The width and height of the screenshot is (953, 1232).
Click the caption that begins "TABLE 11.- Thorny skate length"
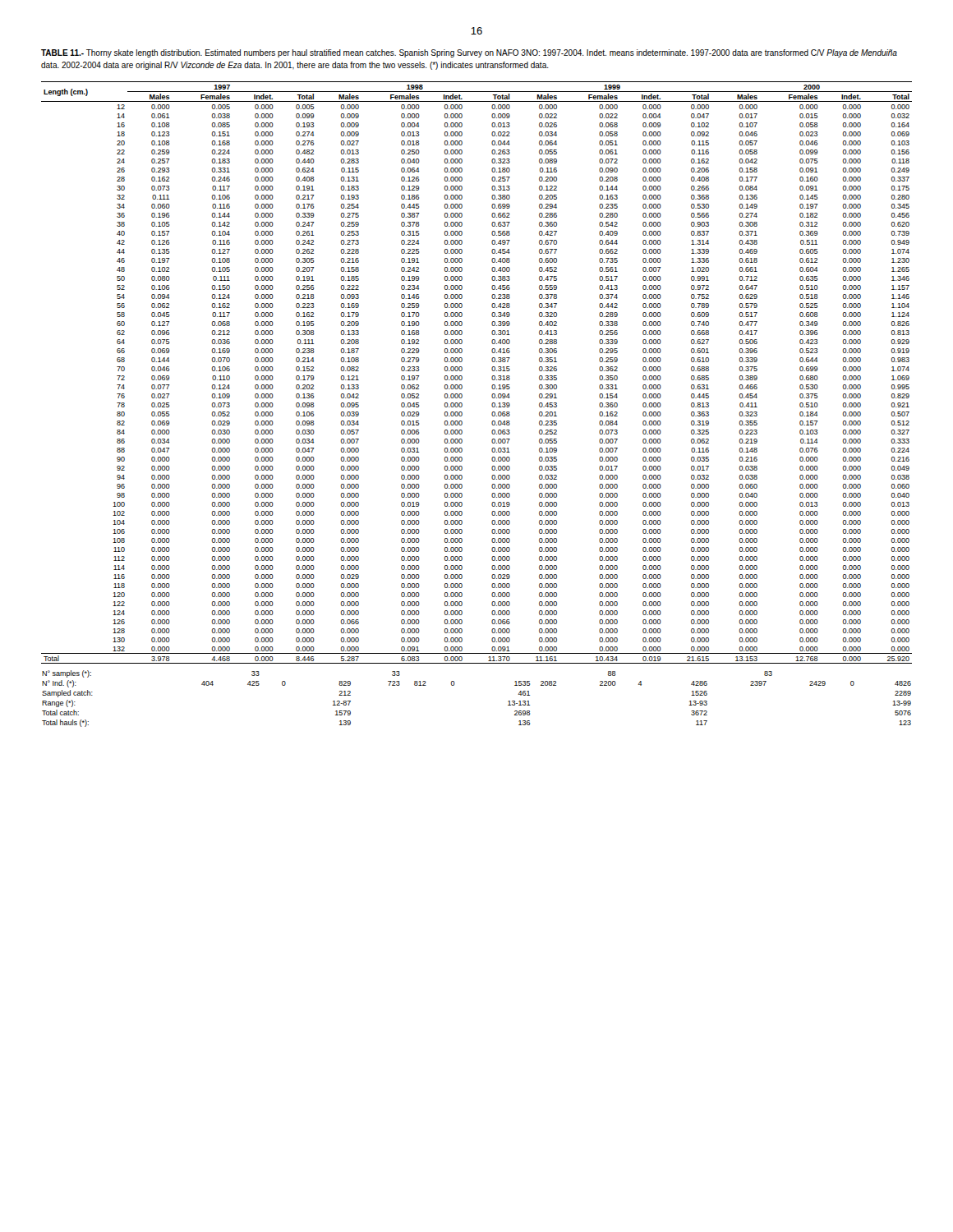[469, 59]
